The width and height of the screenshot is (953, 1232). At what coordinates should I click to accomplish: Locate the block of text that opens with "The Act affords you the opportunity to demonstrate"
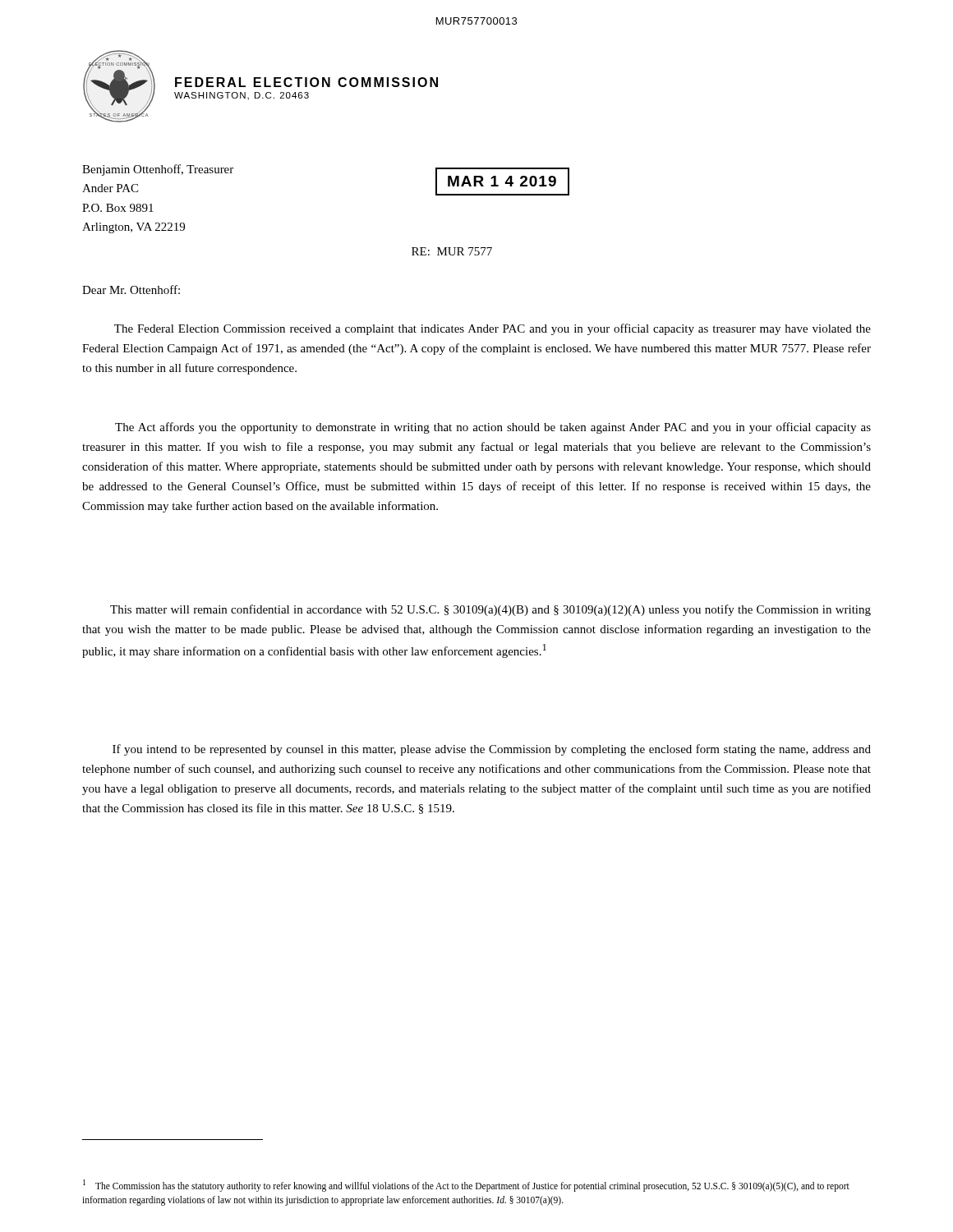(x=476, y=466)
